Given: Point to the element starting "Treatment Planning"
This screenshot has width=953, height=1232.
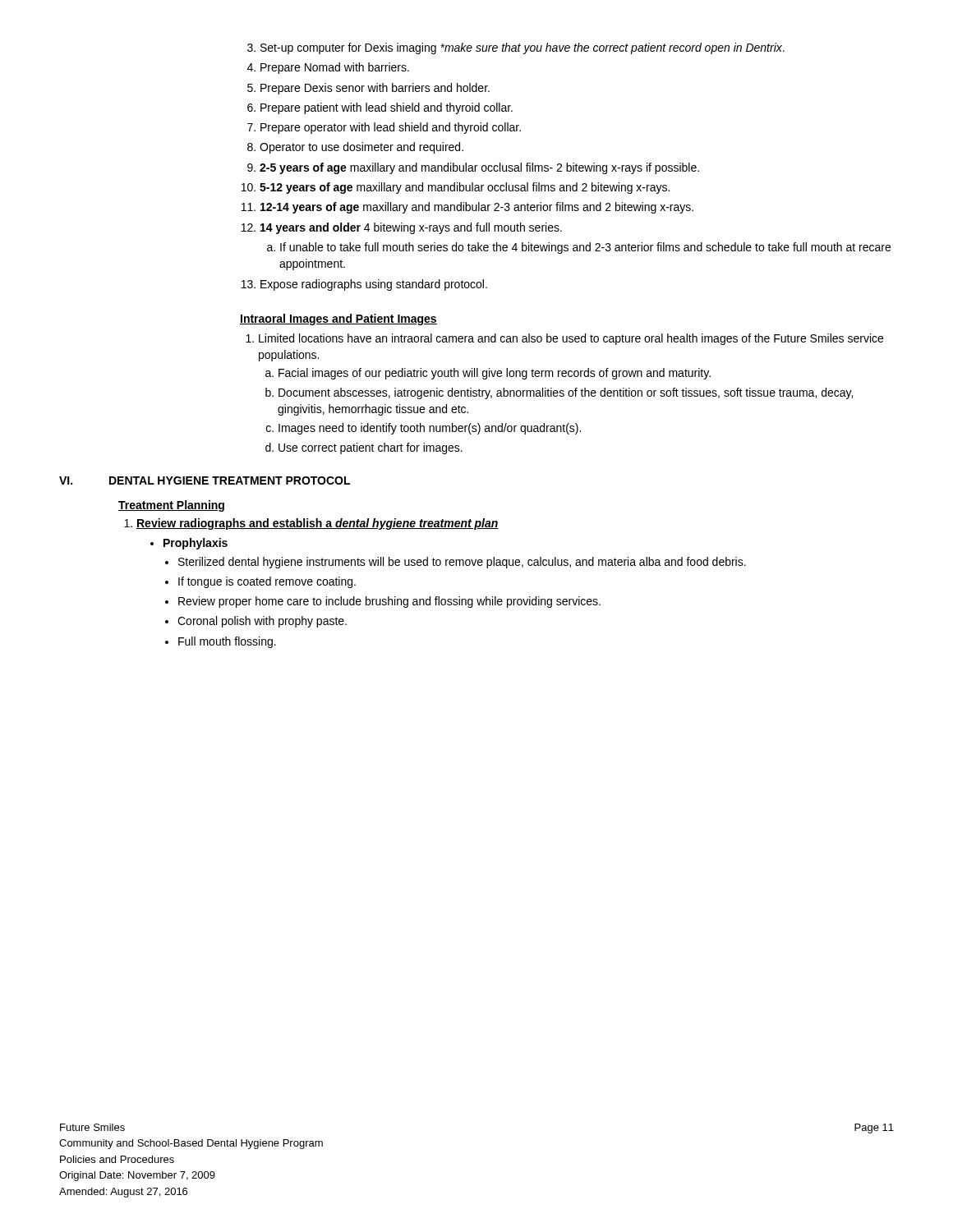Looking at the screenshot, I should click(172, 505).
